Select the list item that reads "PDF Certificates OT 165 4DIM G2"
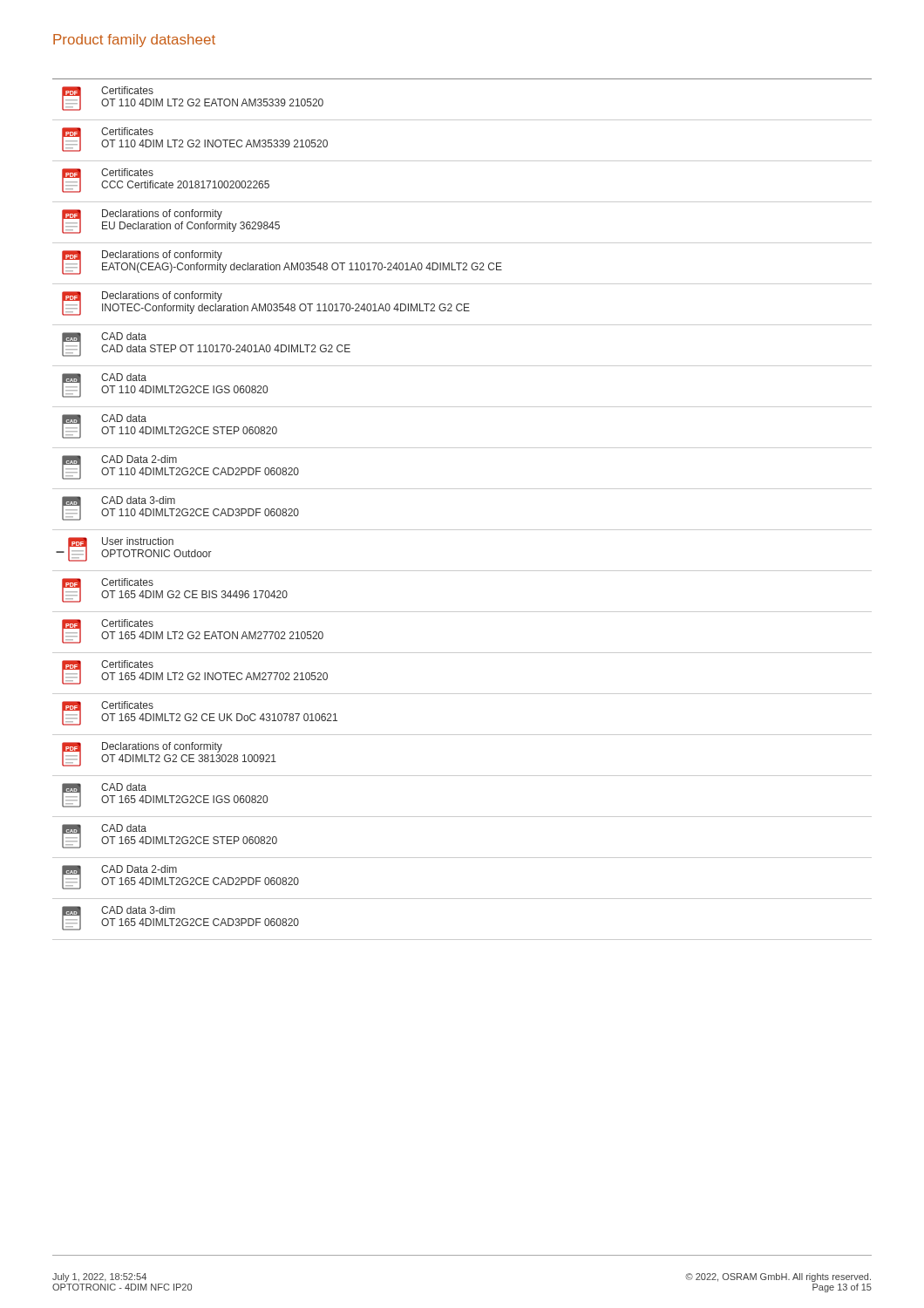This screenshot has height=1308, width=924. [175, 590]
